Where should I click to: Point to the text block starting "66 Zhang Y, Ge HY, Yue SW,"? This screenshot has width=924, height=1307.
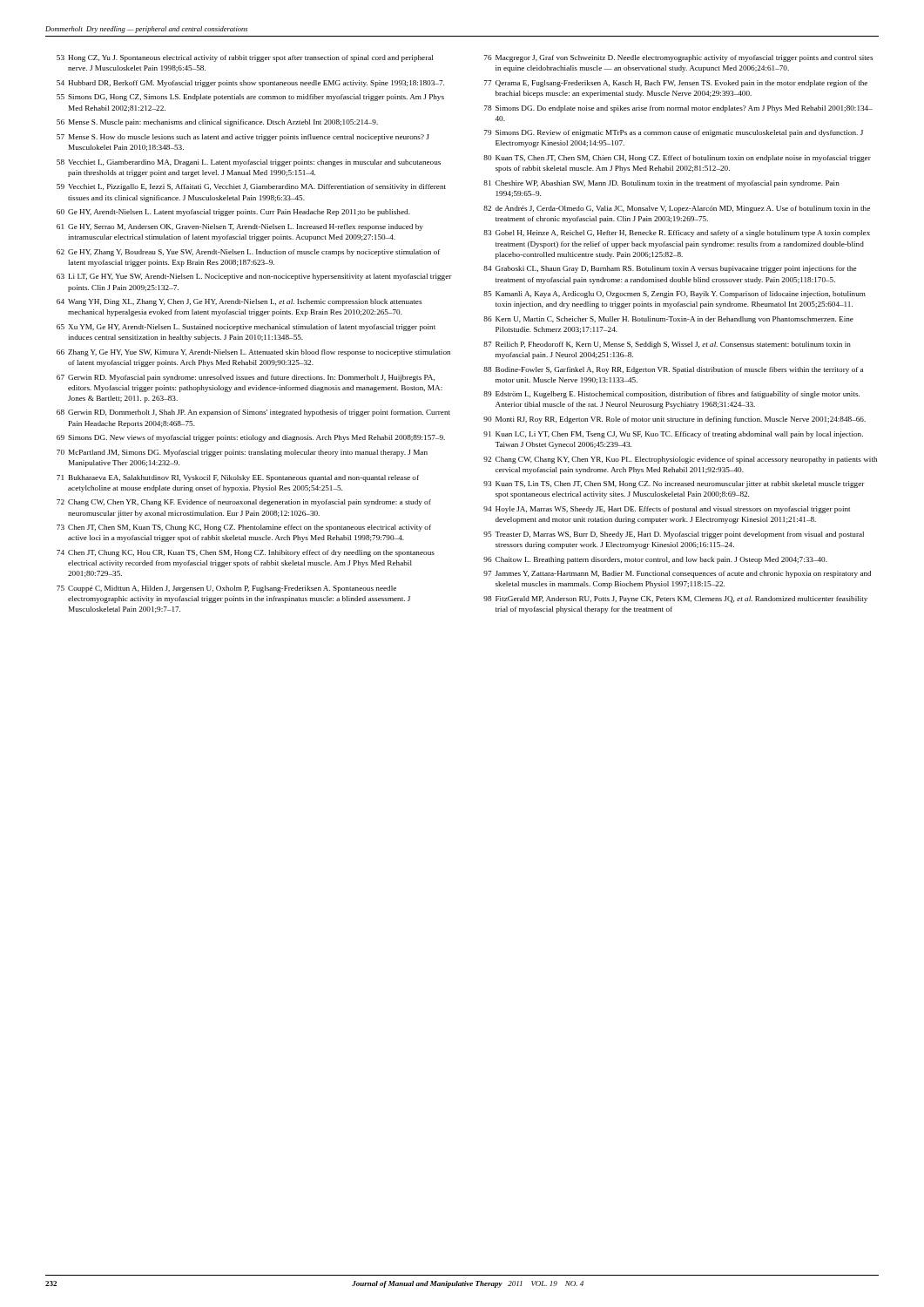(x=248, y=357)
